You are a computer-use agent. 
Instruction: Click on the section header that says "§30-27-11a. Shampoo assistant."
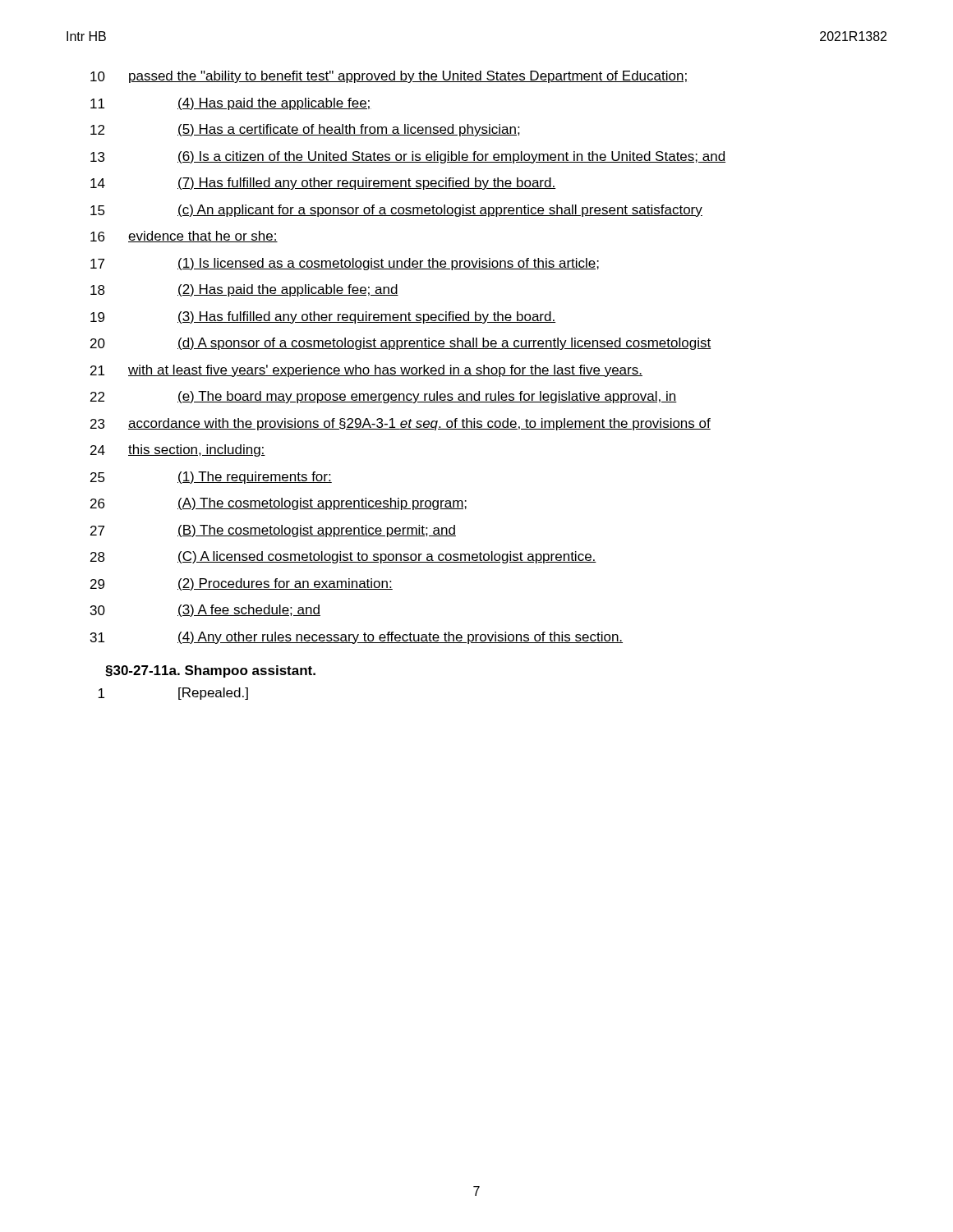(x=211, y=671)
